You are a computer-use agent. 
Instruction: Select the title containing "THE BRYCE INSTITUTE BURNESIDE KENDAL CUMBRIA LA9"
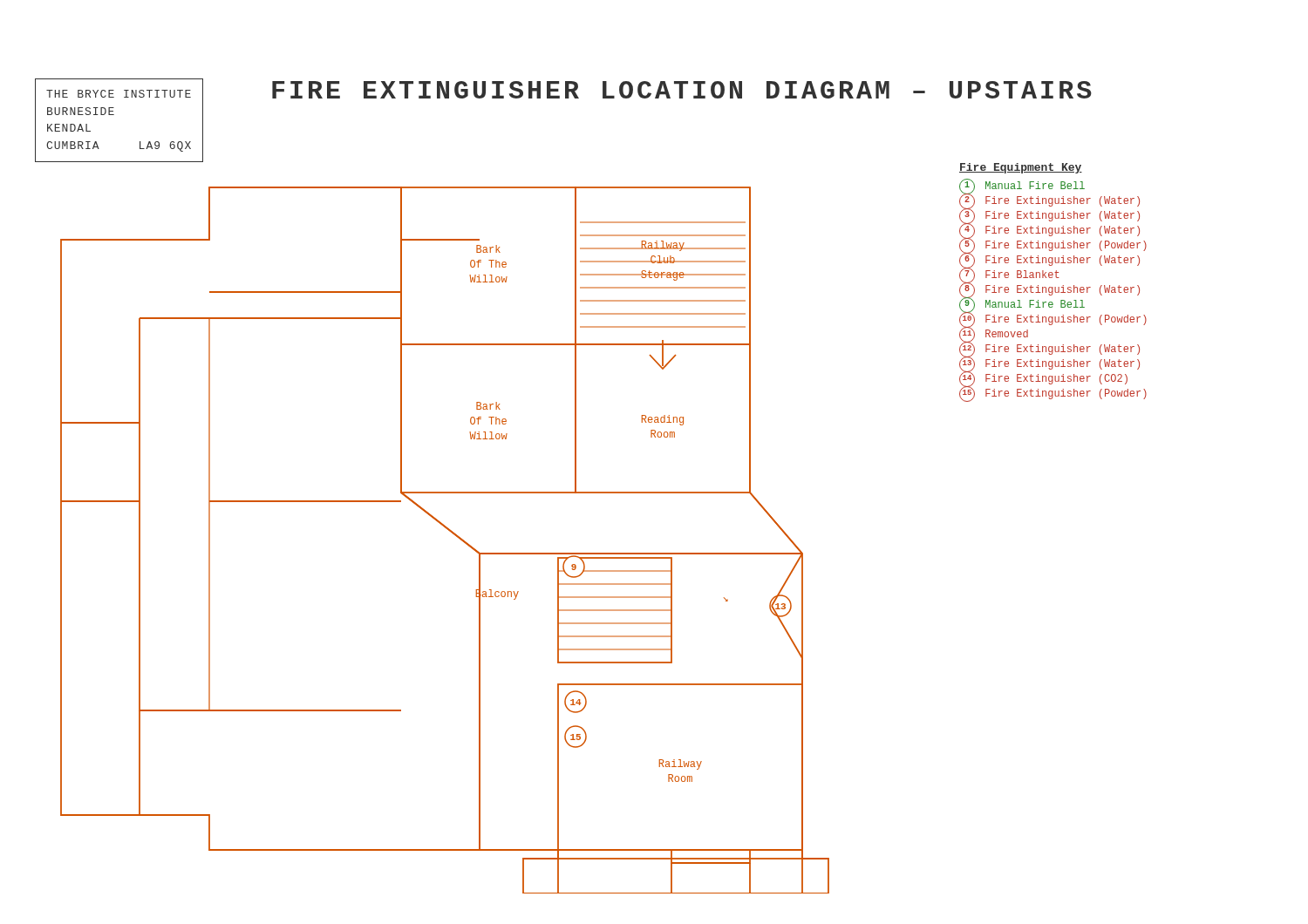coord(119,120)
